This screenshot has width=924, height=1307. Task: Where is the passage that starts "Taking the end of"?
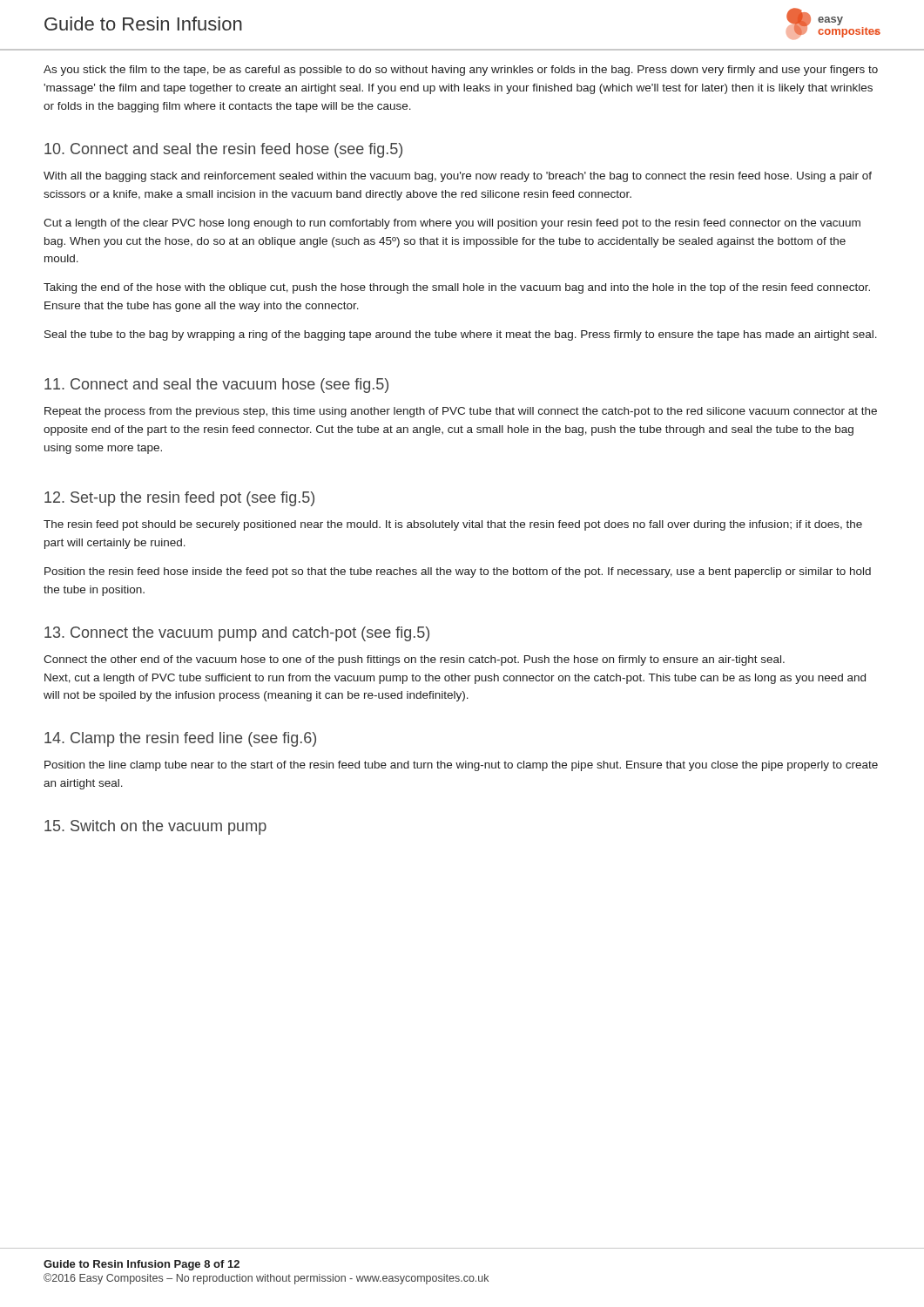[457, 297]
